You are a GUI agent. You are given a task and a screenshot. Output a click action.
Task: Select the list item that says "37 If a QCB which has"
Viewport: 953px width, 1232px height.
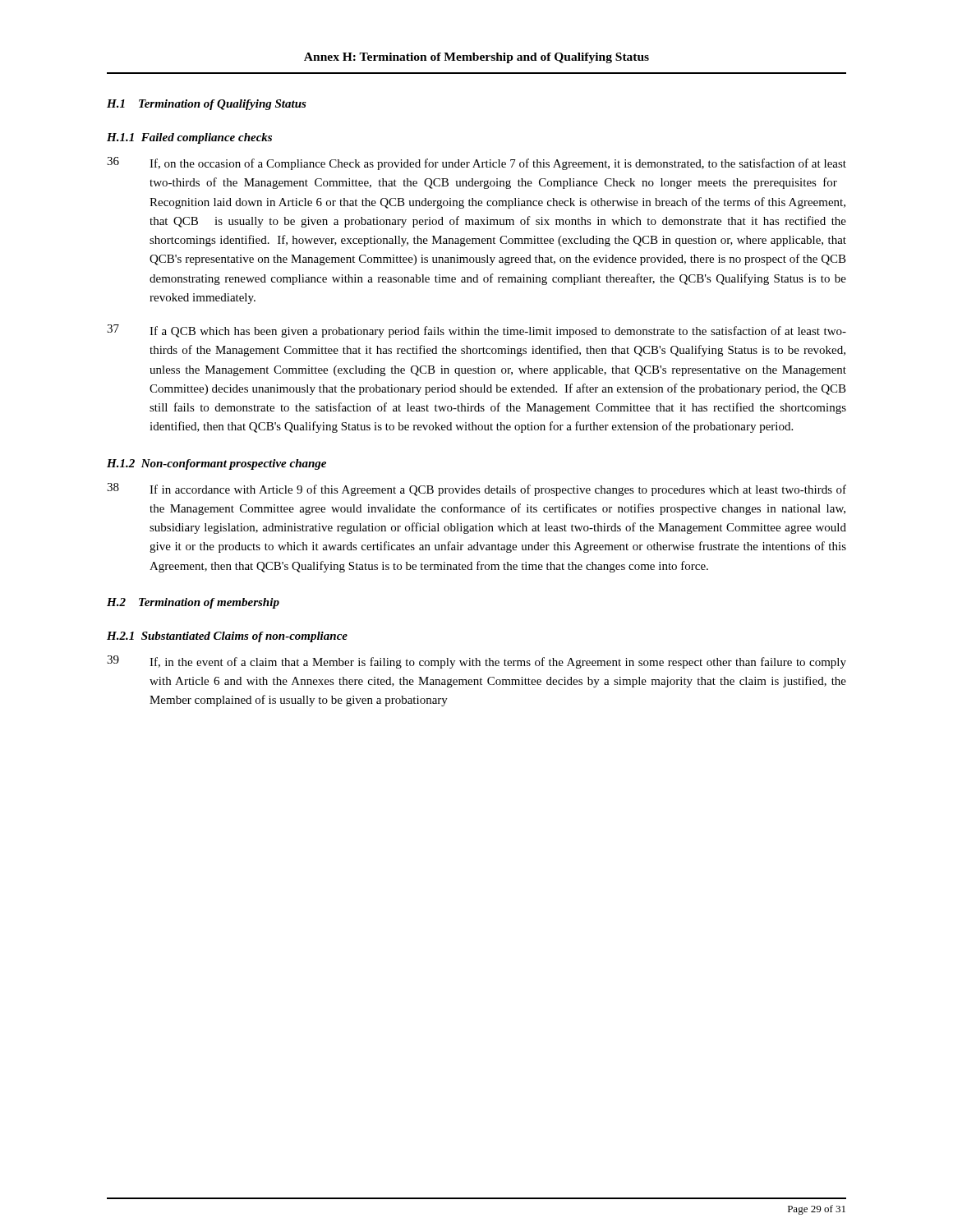tap(476, 379)
